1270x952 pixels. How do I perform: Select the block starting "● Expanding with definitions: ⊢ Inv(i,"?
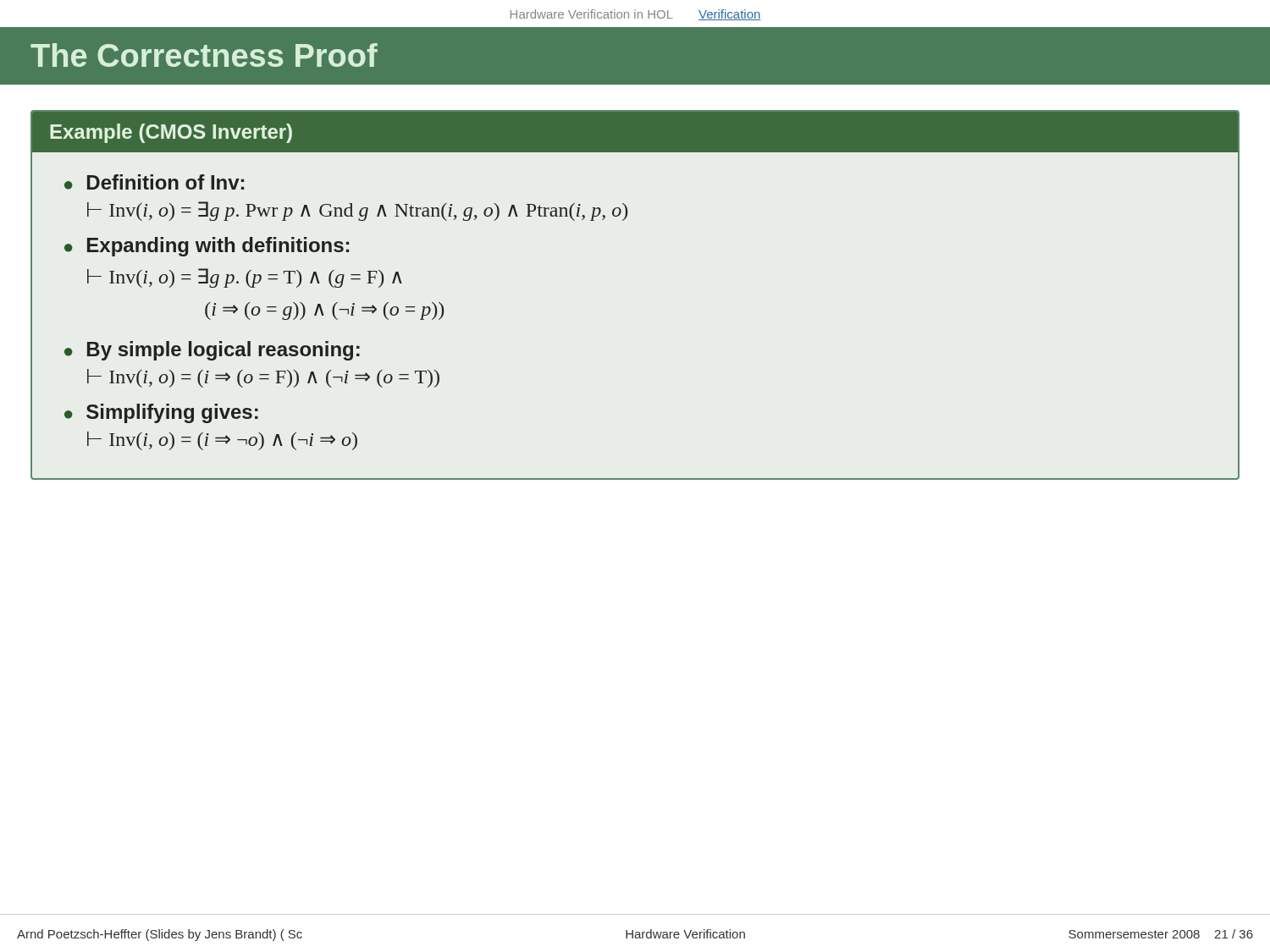point(254,280)
